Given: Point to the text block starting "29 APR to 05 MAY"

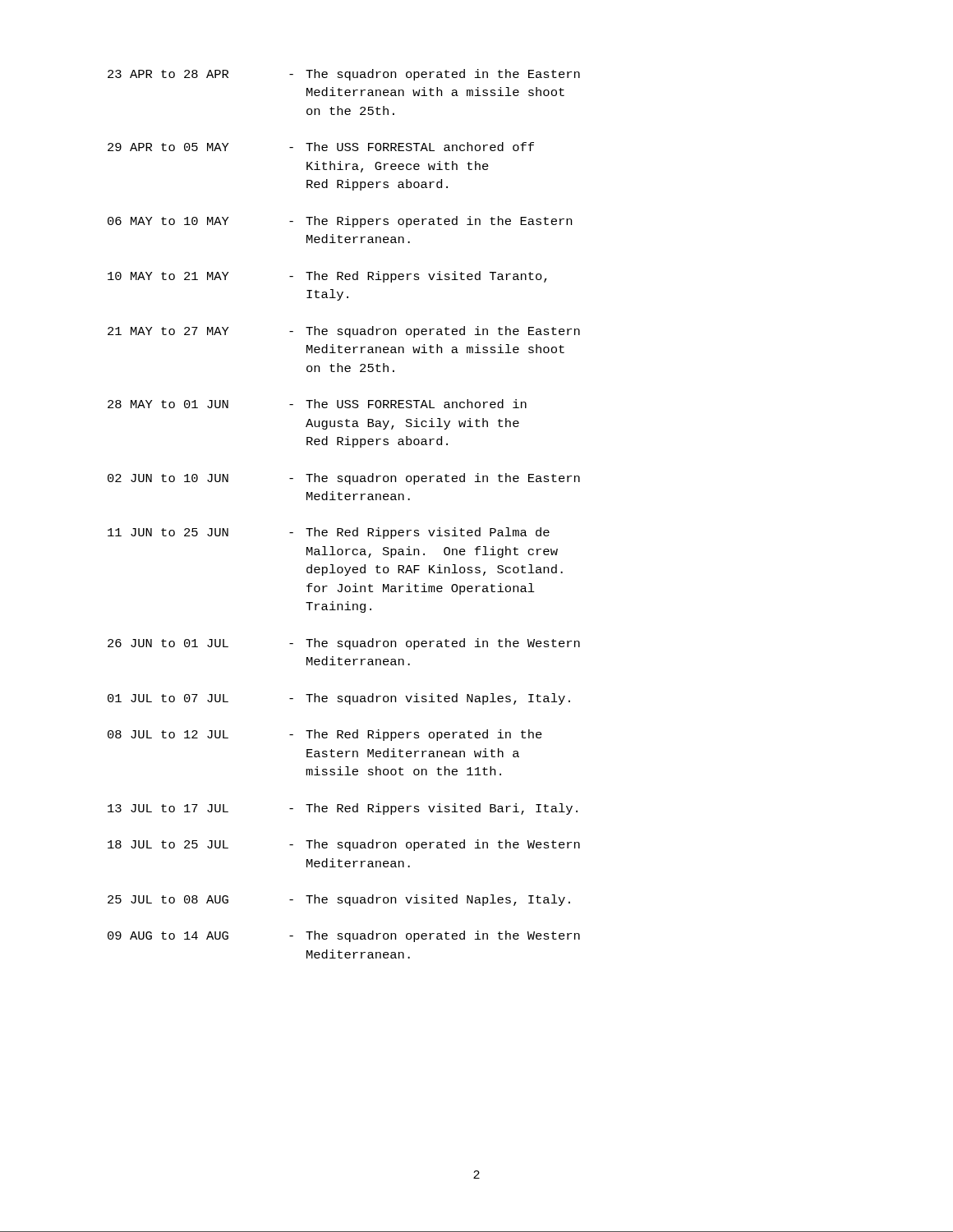Looking at the screenshot, I should coord(489,167).
